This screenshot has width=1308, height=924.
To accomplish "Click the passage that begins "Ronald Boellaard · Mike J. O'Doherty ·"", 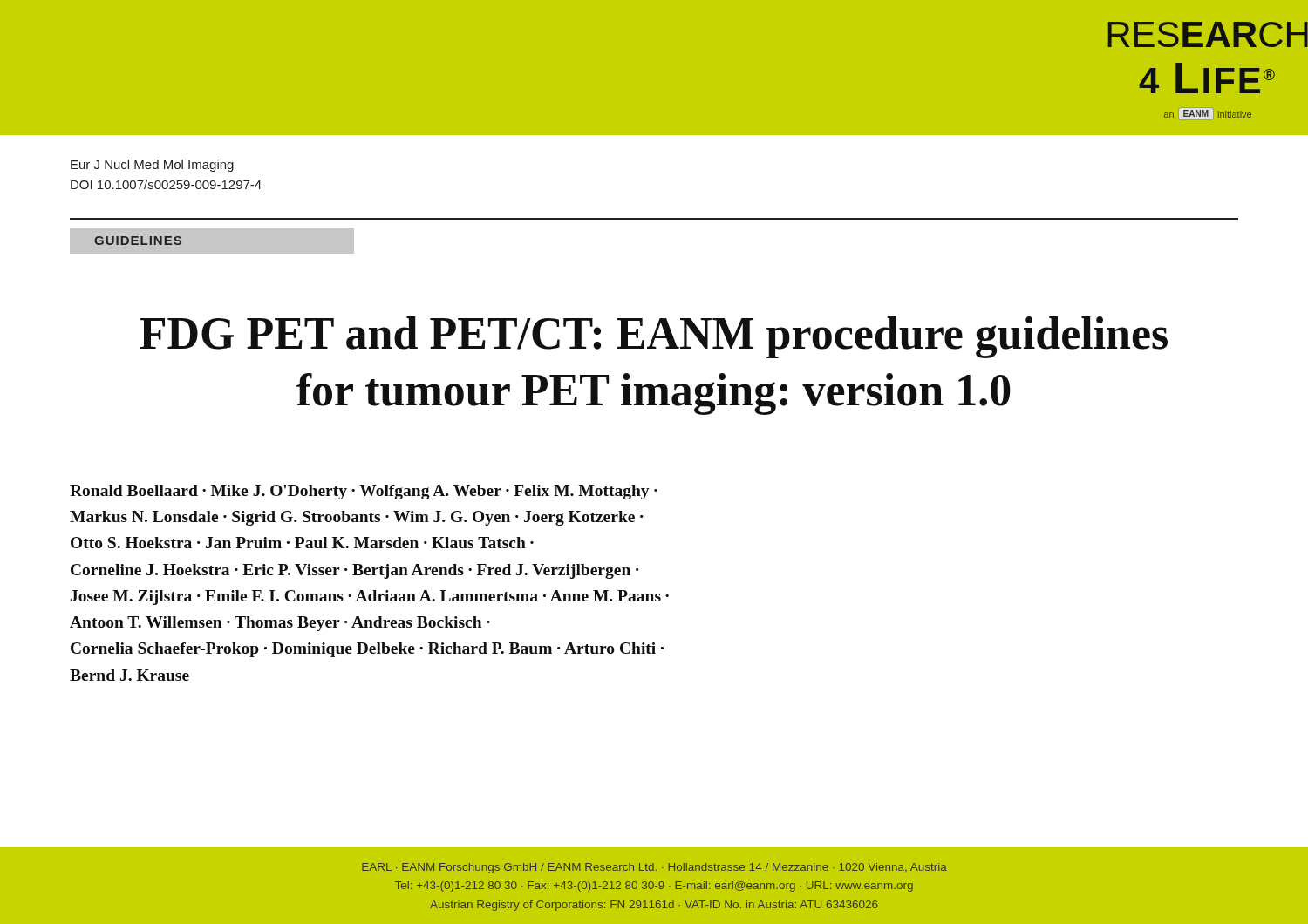I will (654, 583).
